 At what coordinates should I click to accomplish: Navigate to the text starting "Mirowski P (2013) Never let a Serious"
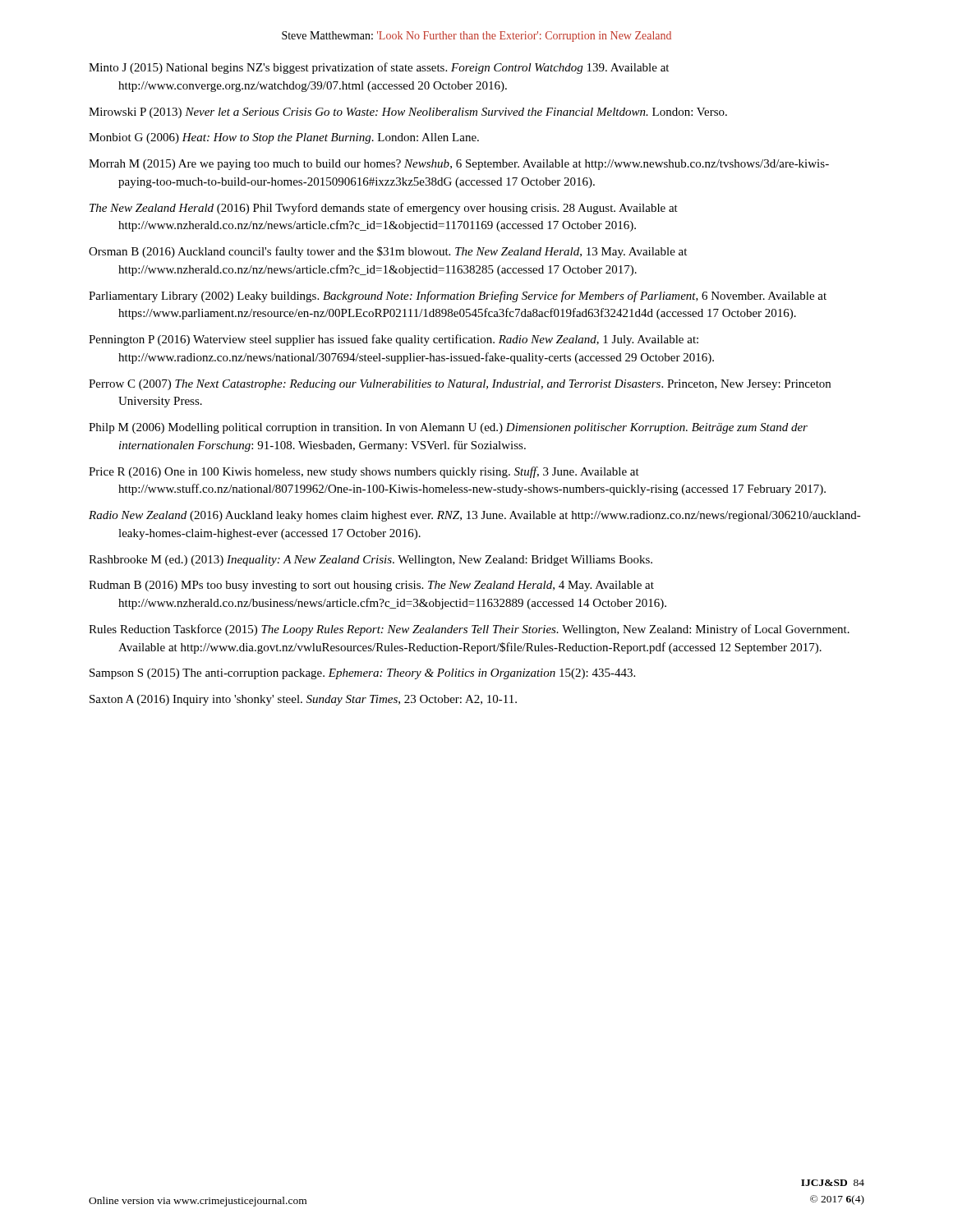(x=408, y=111)
